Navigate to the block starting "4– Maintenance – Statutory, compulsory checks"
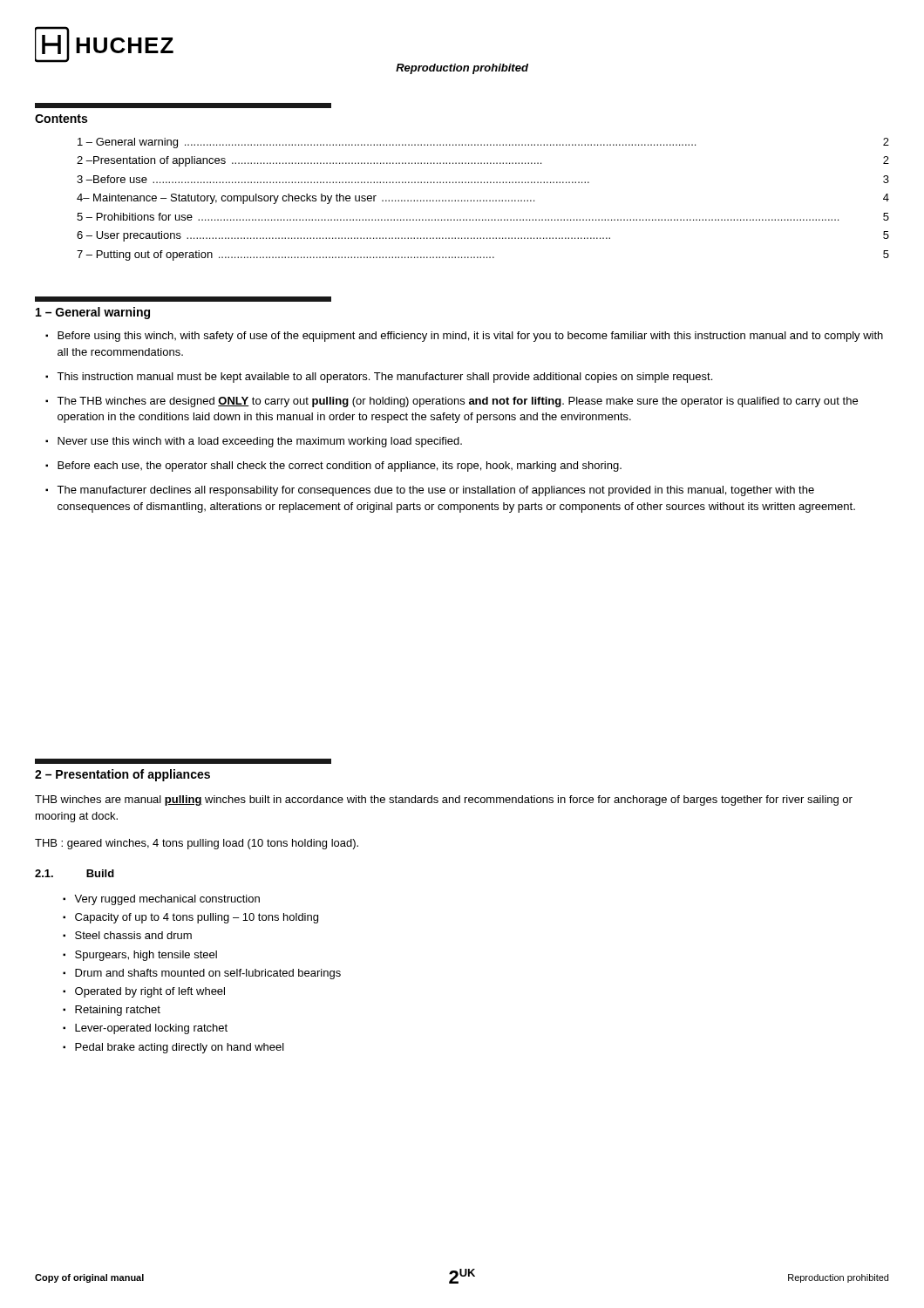Image resolution: width=924 pixels, height=1308 pixels. coord(483,198)
